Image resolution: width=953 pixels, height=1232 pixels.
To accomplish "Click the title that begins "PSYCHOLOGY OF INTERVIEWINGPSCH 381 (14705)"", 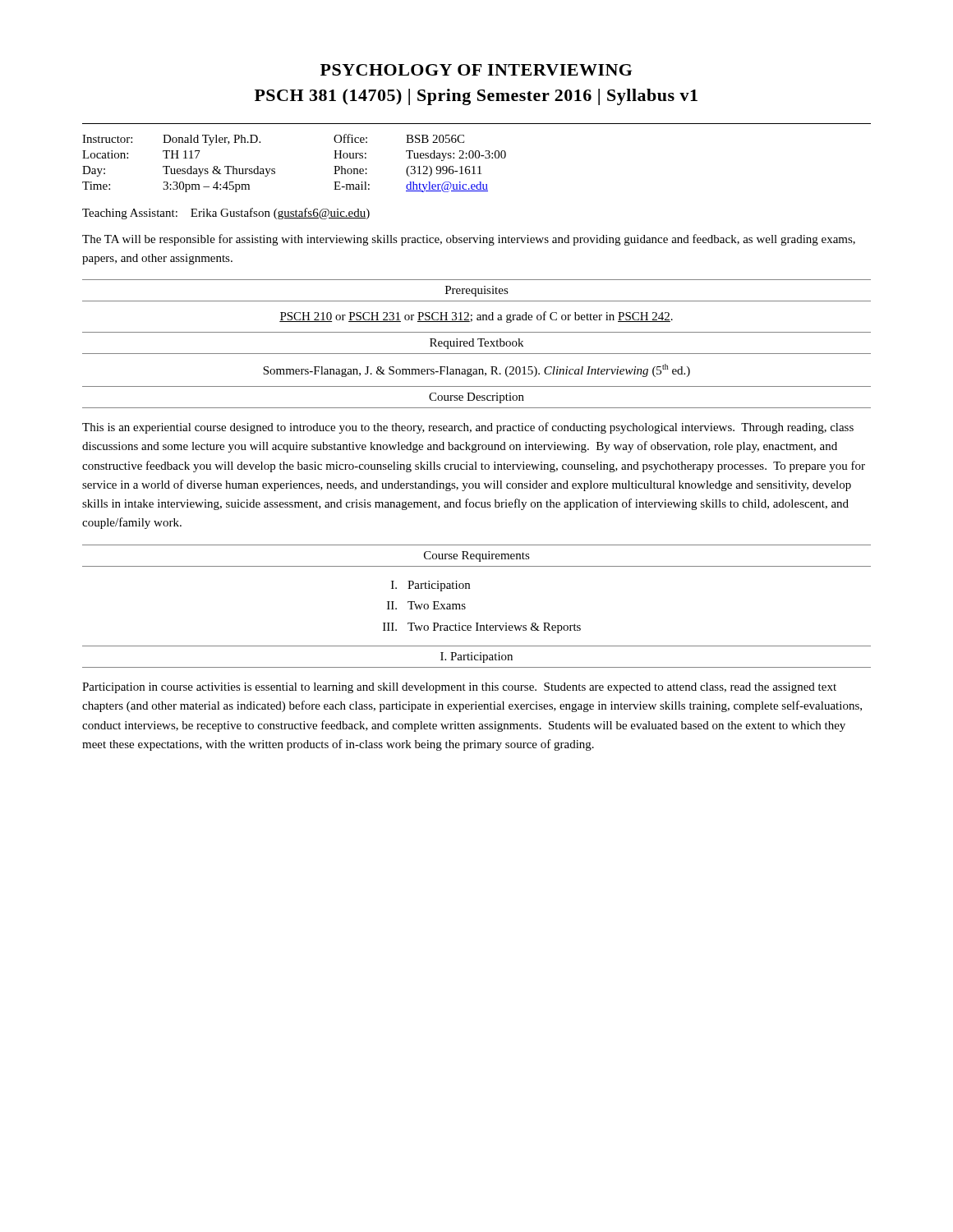I will pos(476,83).
